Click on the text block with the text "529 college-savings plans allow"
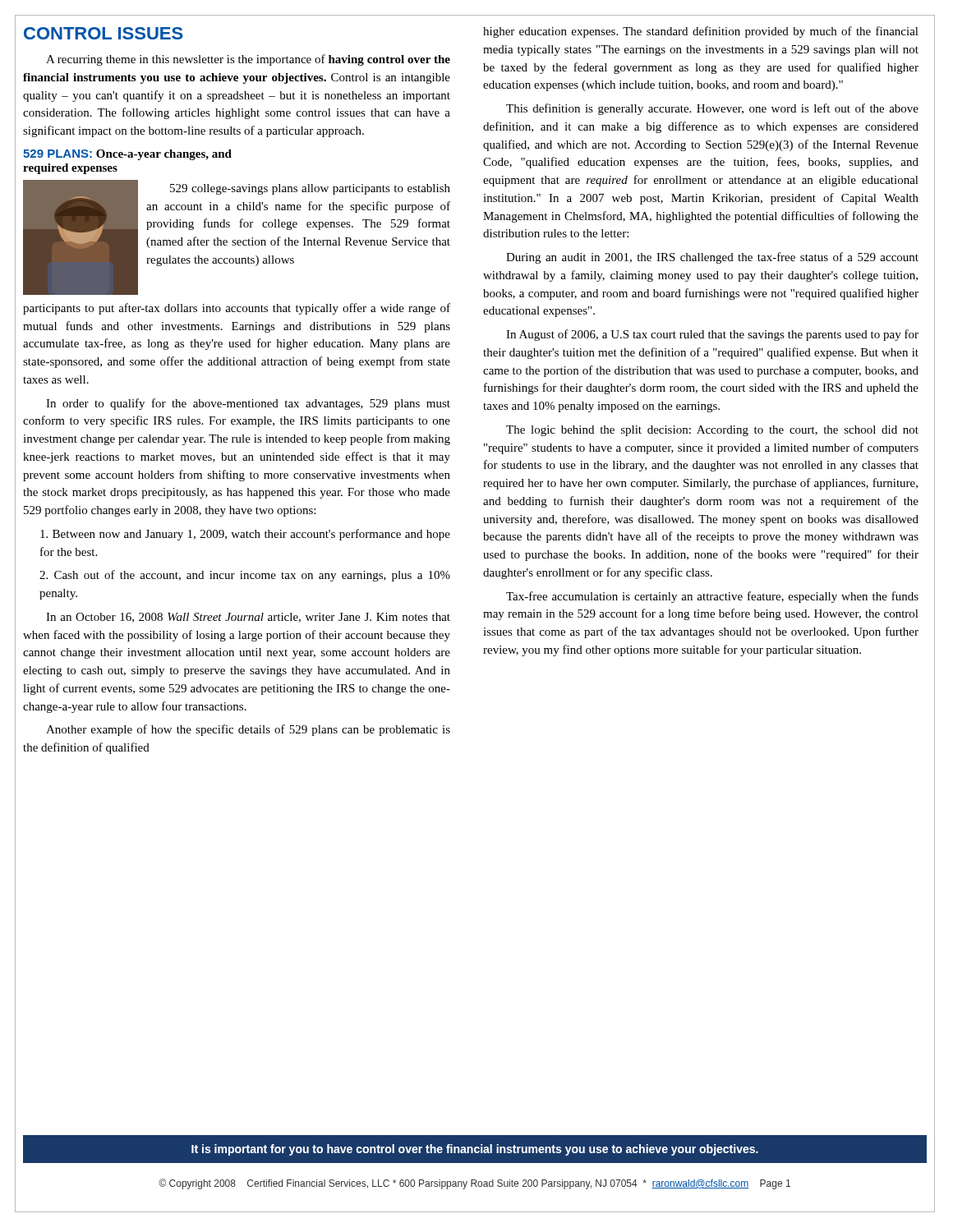The width and height of the screenshot is (953, 1232). coord(237,224)
